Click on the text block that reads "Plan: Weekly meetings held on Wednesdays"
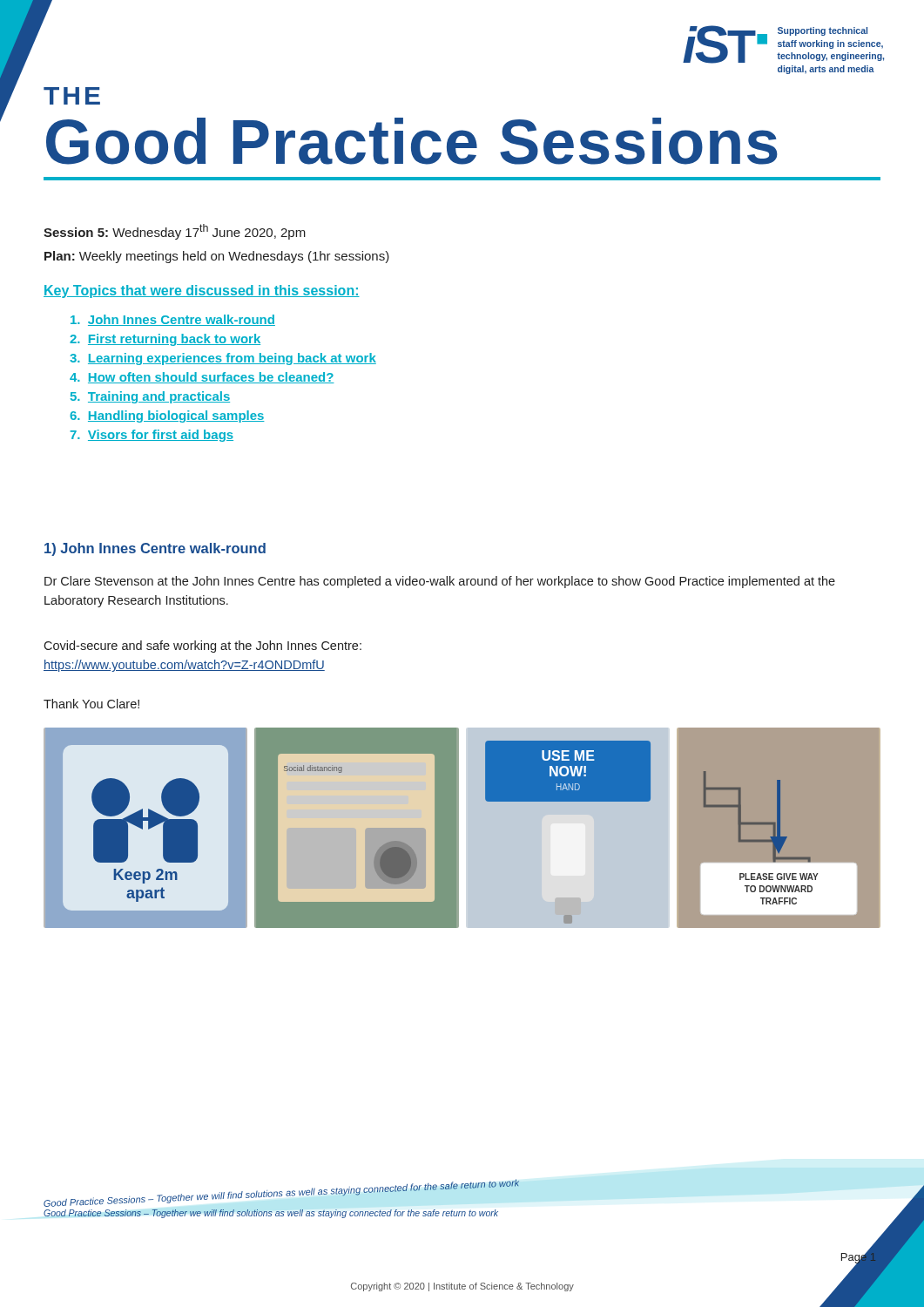The height and width of the screenshot is (1307, 924). tap(216, 256)
